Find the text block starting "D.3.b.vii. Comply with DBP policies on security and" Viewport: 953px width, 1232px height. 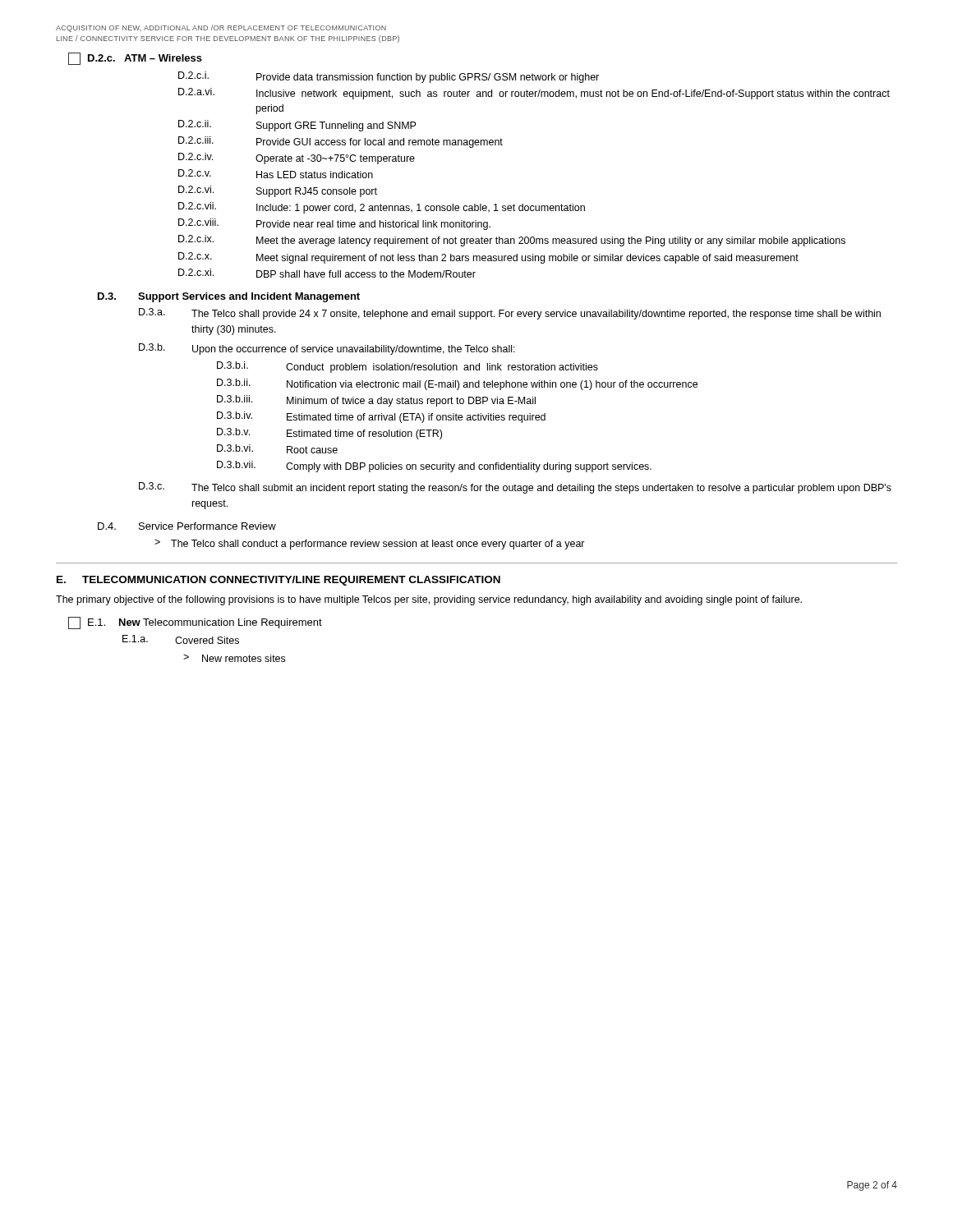557,467
